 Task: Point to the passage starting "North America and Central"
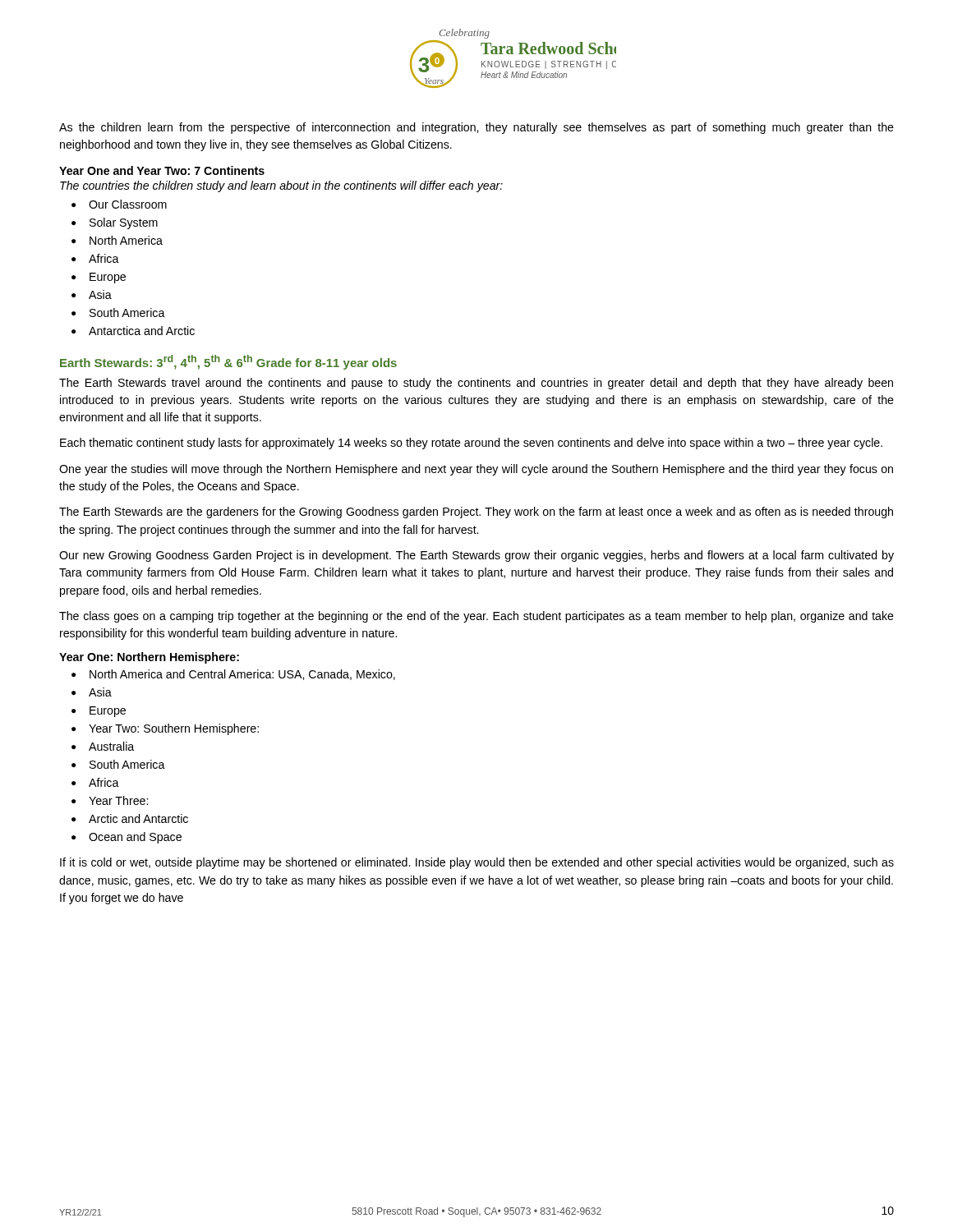[242, 675]
